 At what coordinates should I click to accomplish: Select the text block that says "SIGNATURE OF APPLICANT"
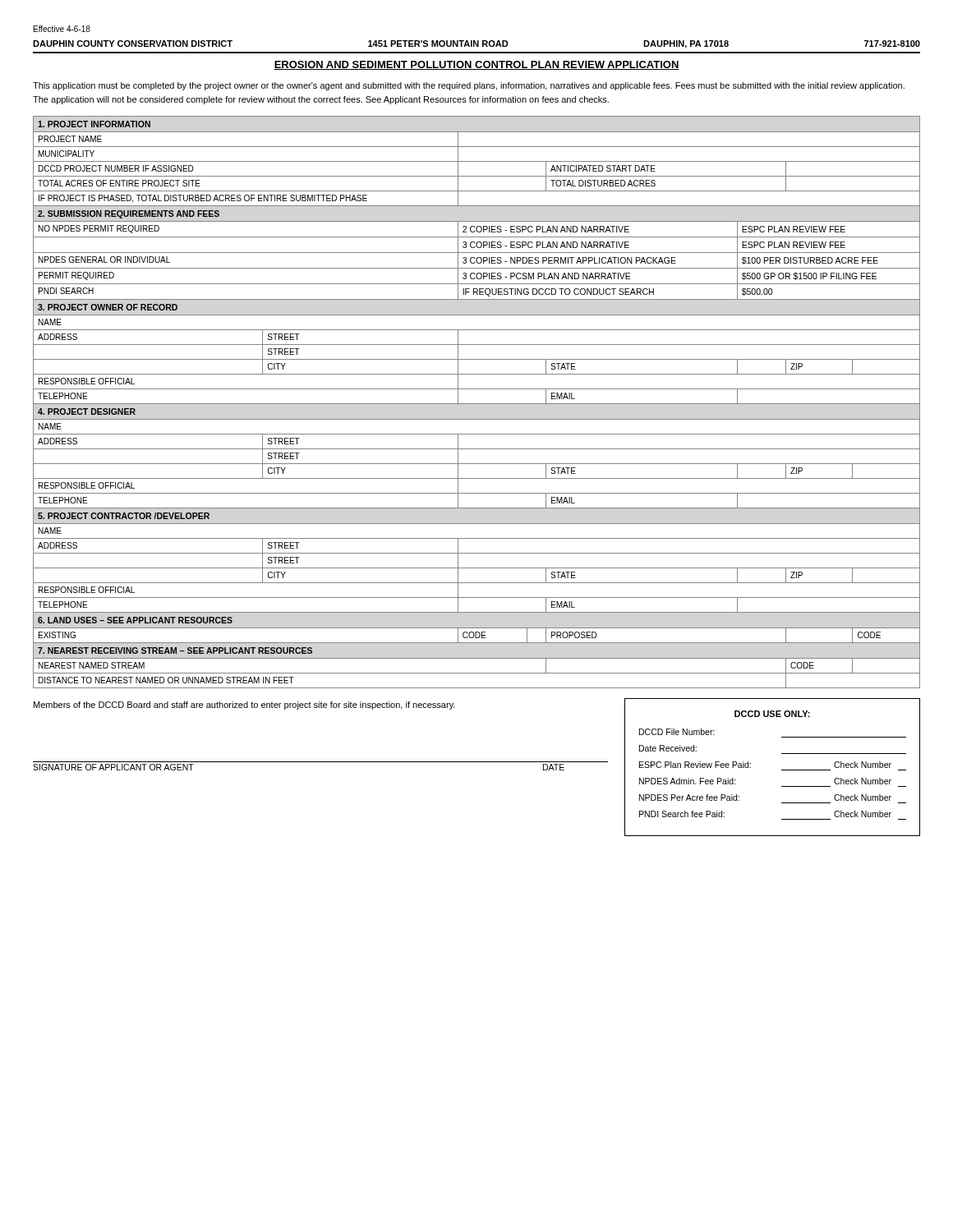point(113,767)
